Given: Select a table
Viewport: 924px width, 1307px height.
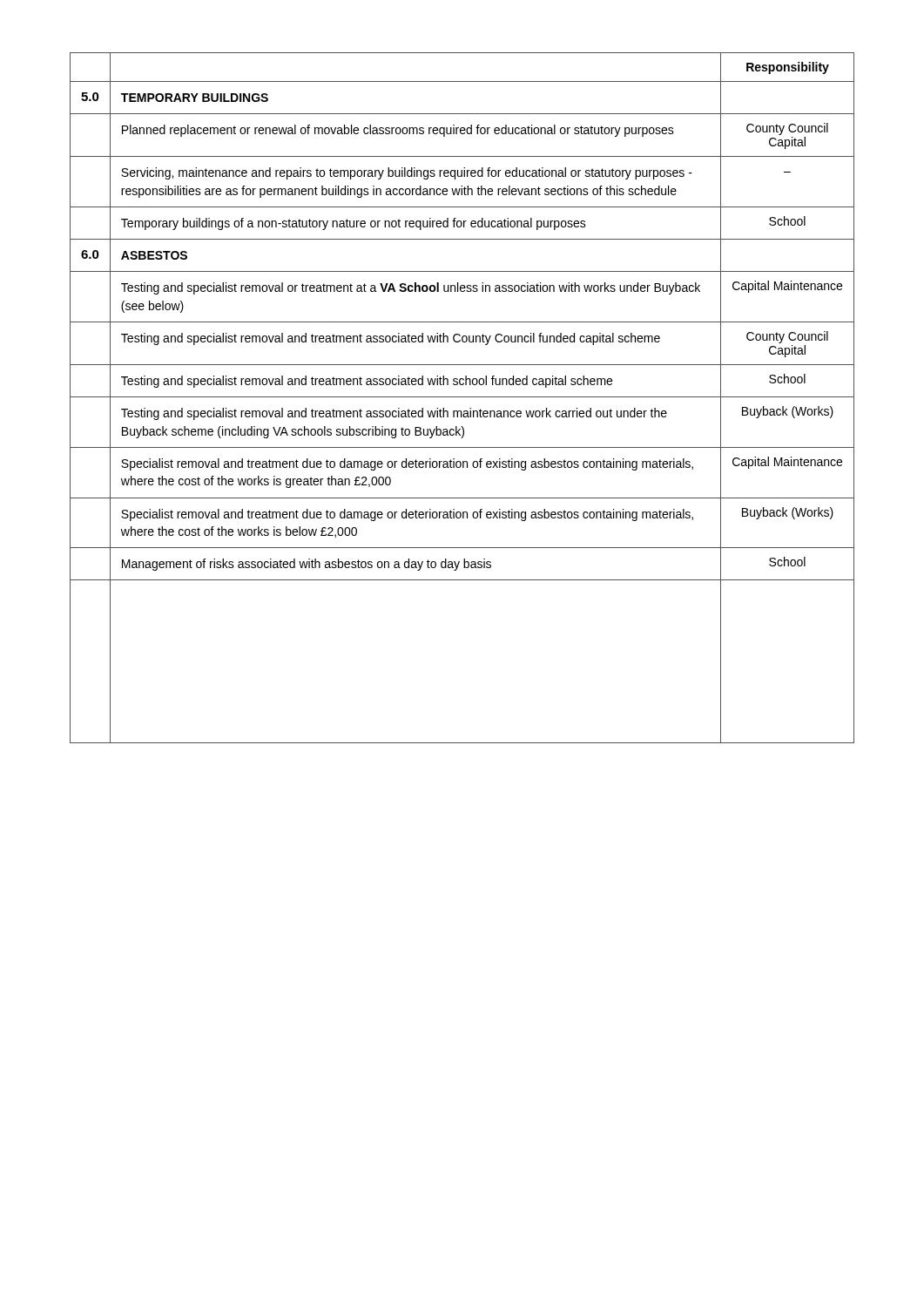Looking at the screenshot, I should click(x=462, y=398).
